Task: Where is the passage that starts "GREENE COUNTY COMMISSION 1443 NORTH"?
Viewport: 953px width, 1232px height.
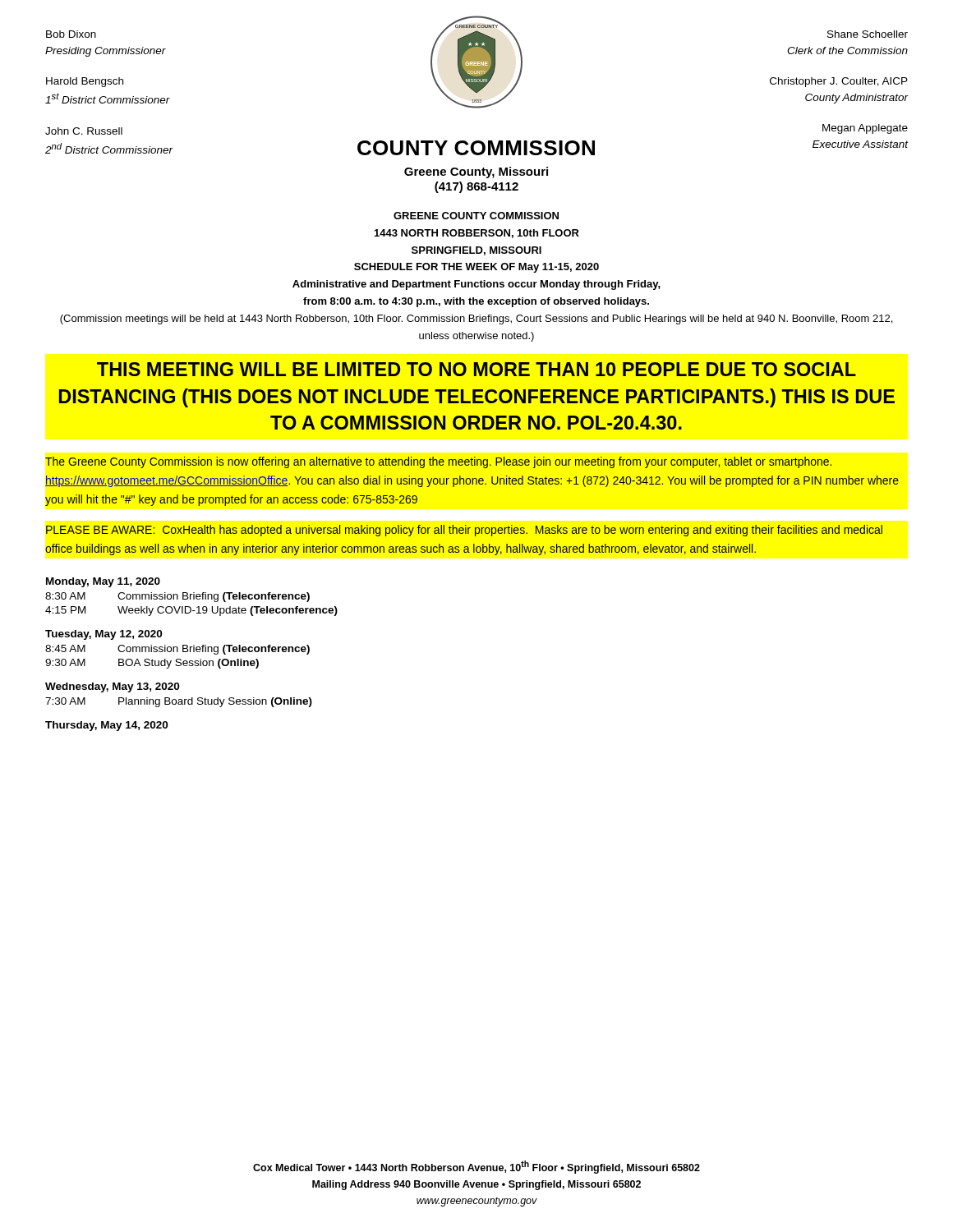Action: click(476, 275)
